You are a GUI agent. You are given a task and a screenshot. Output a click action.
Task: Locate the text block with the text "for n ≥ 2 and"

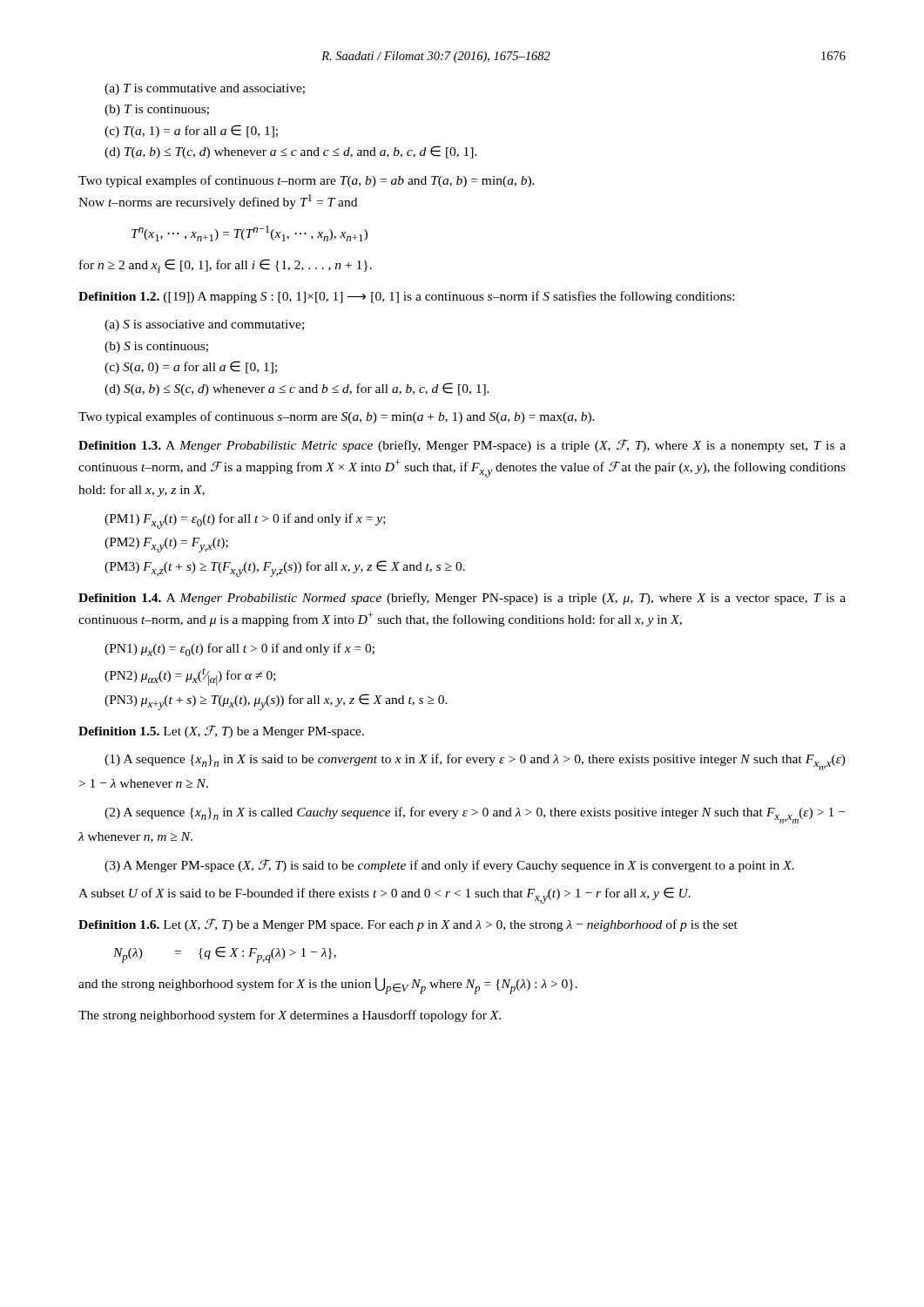pos(225,266)
